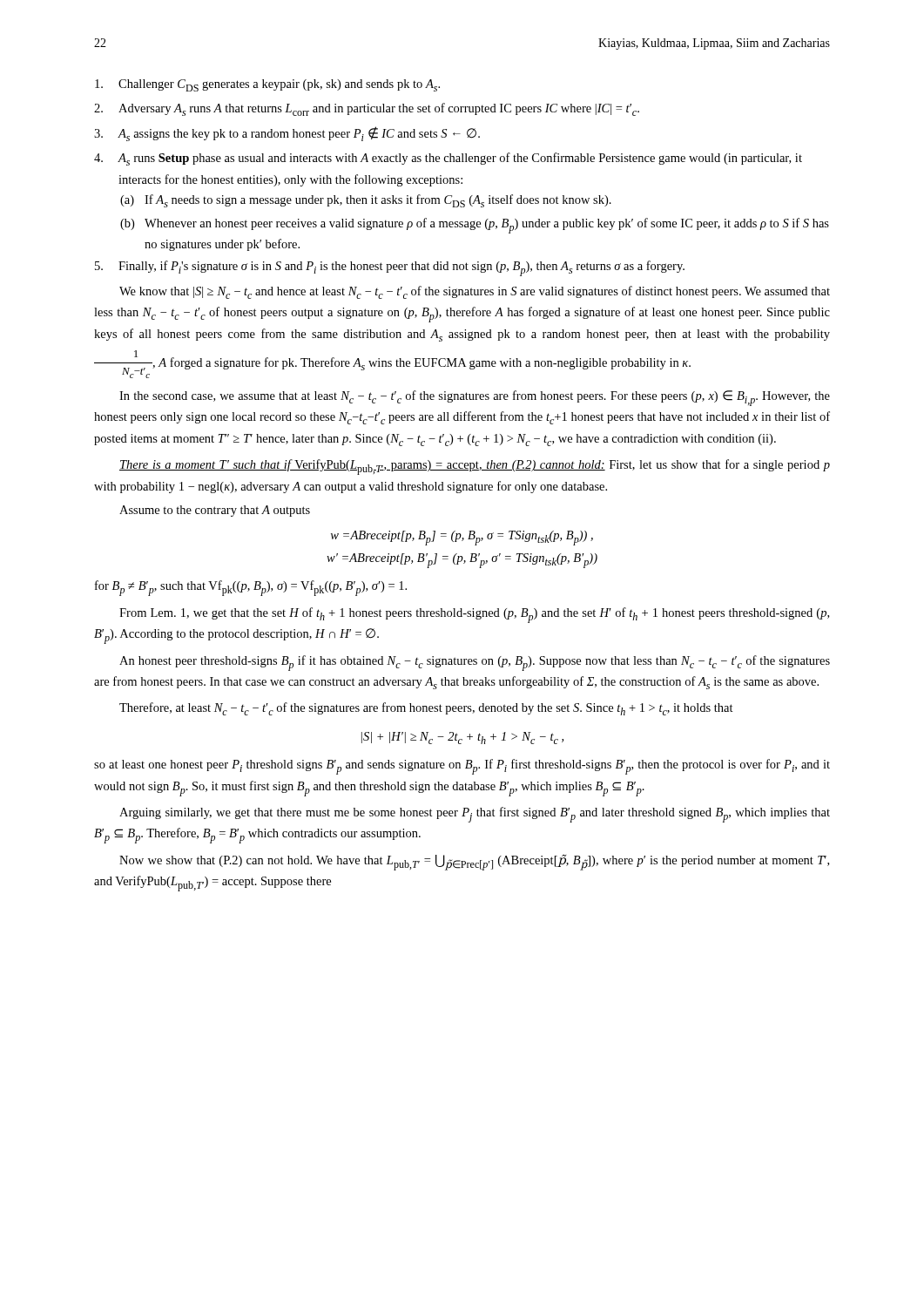Navigate to the text block starting "Adversary As runs"

tap(379, 110)
